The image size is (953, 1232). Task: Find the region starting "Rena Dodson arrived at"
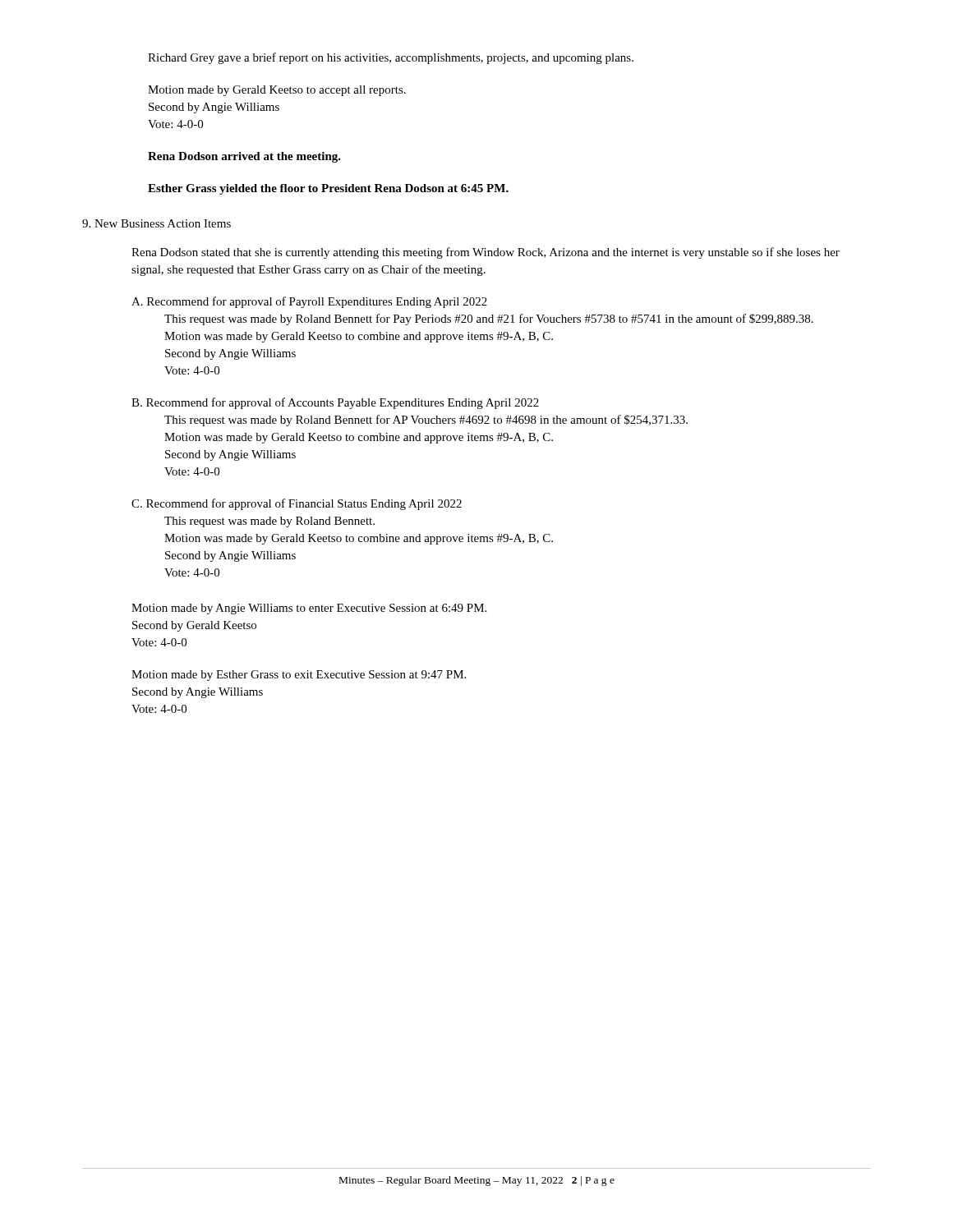point(244,157)
